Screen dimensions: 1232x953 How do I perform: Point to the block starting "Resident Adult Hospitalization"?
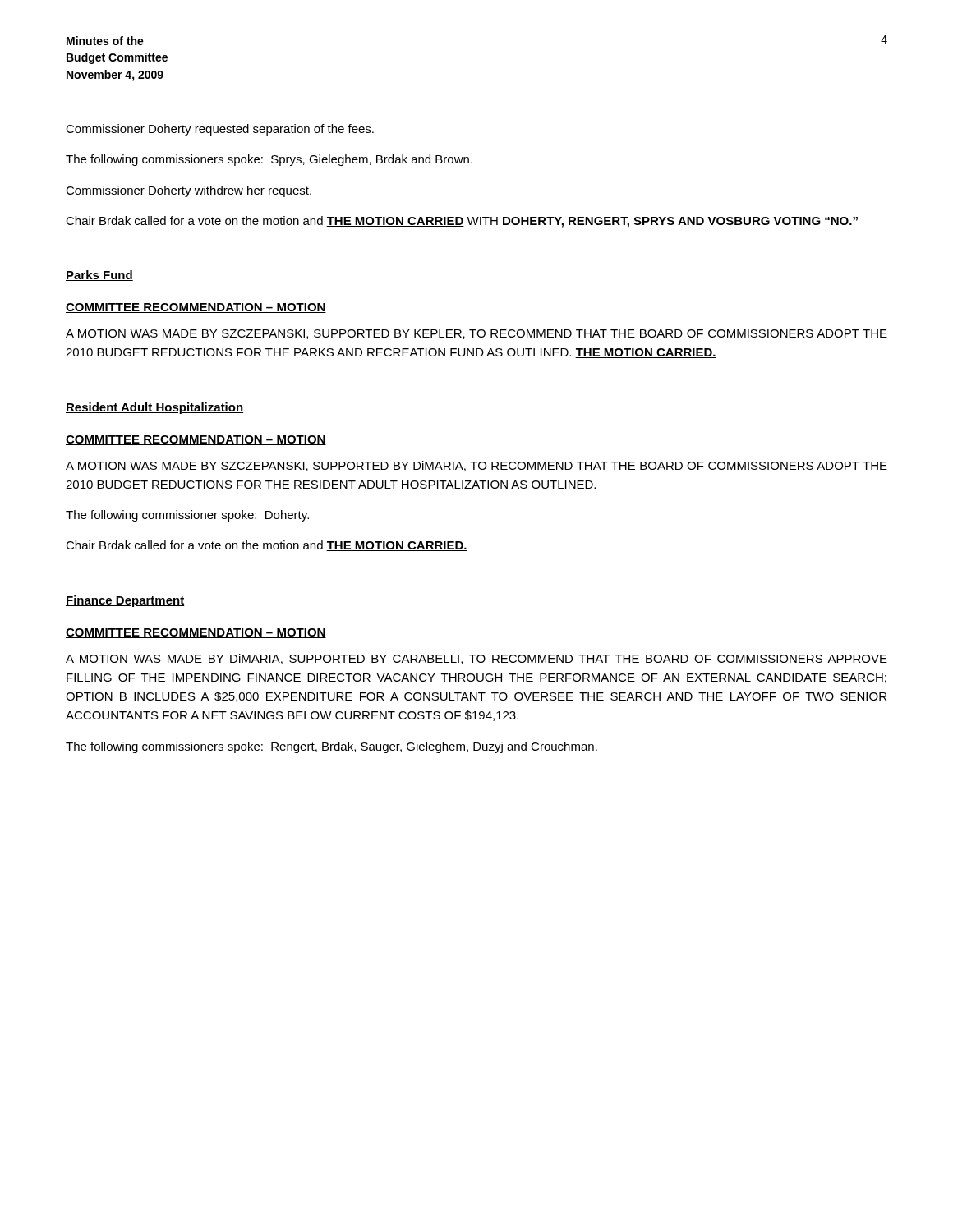click(155, 407)
